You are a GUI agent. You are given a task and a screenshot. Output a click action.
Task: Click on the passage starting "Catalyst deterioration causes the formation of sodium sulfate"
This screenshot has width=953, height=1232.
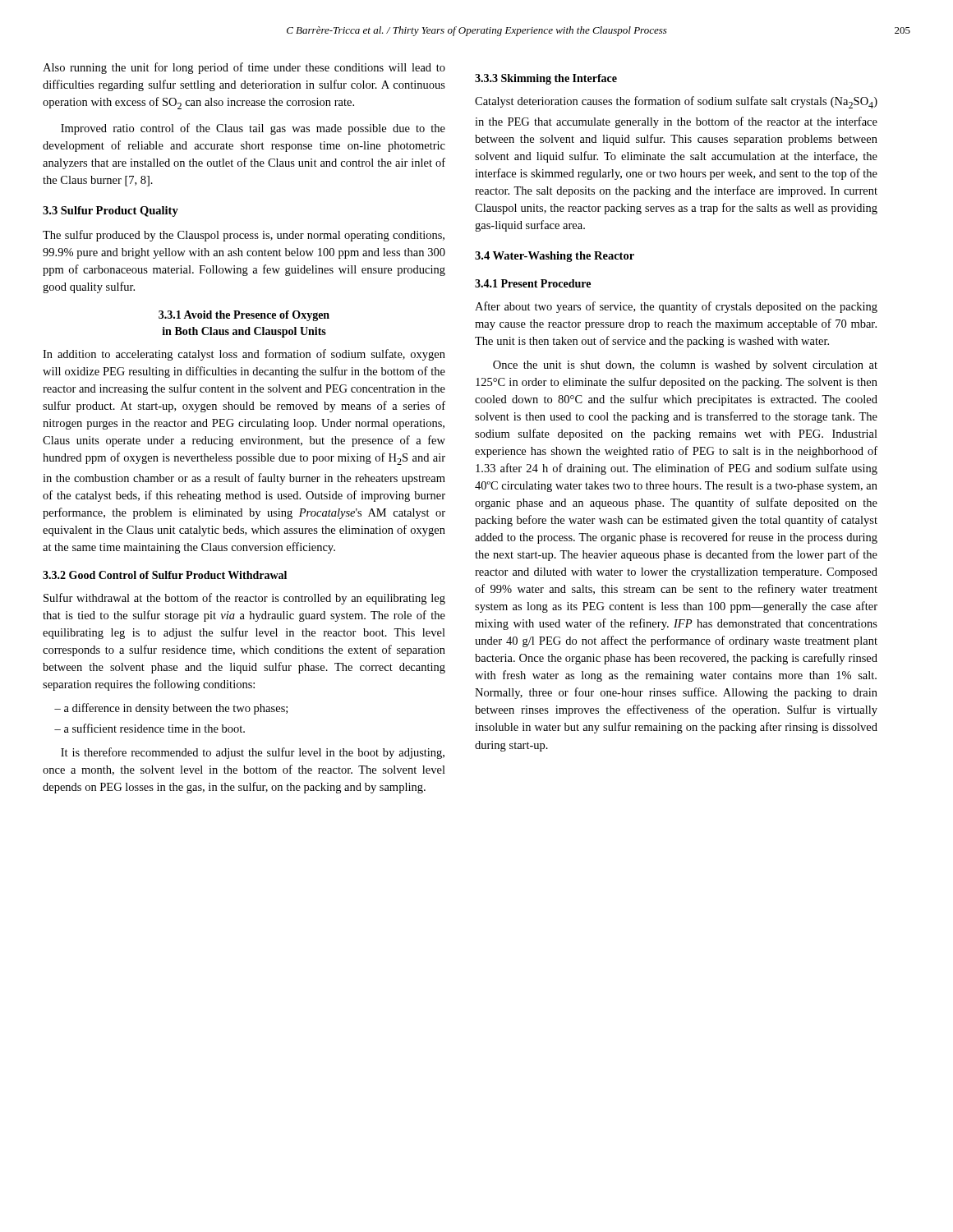676,163
